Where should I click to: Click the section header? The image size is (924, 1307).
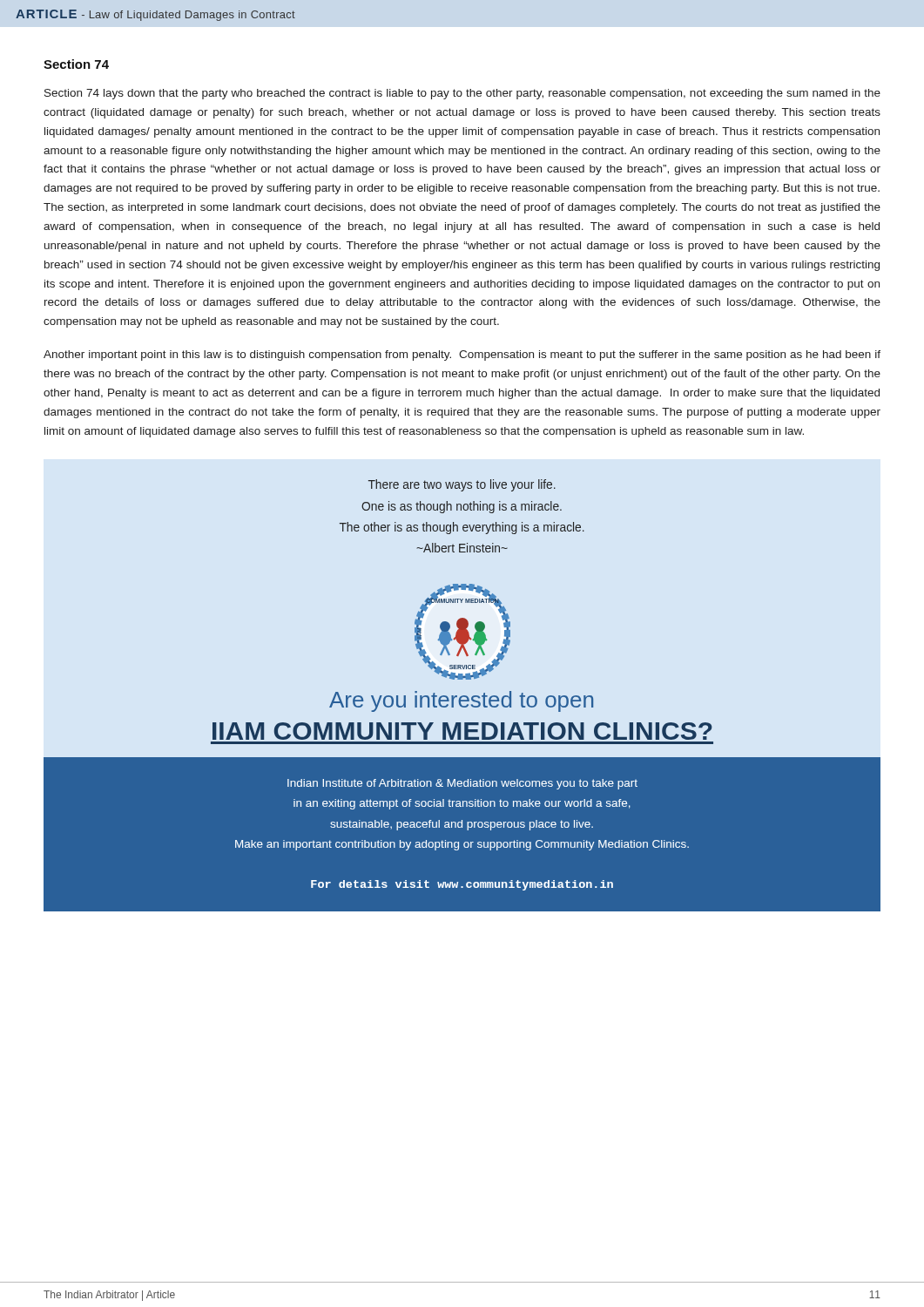click(x=76, y=64)
